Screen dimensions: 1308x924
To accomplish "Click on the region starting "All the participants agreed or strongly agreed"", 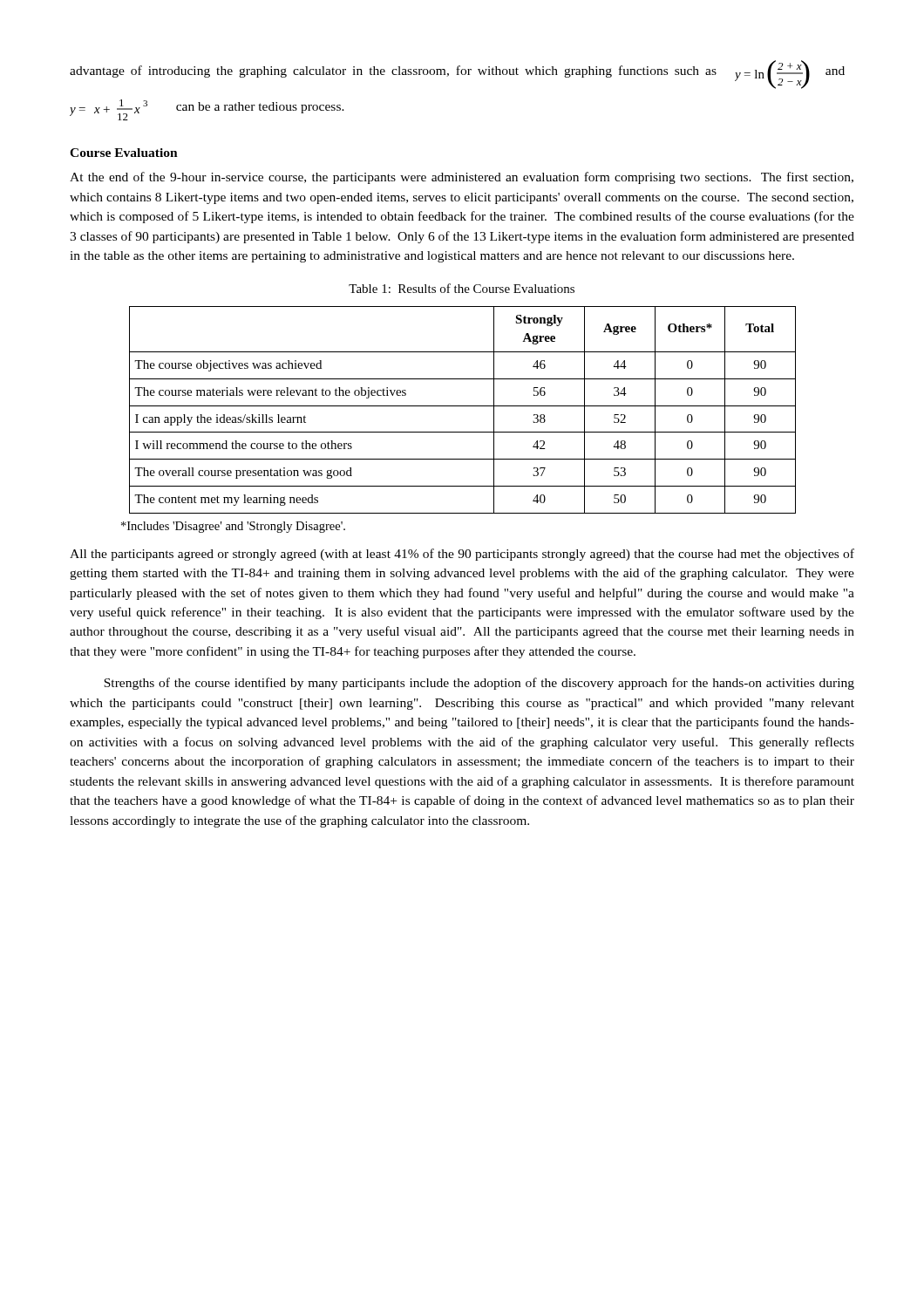I will pos(462,602).
